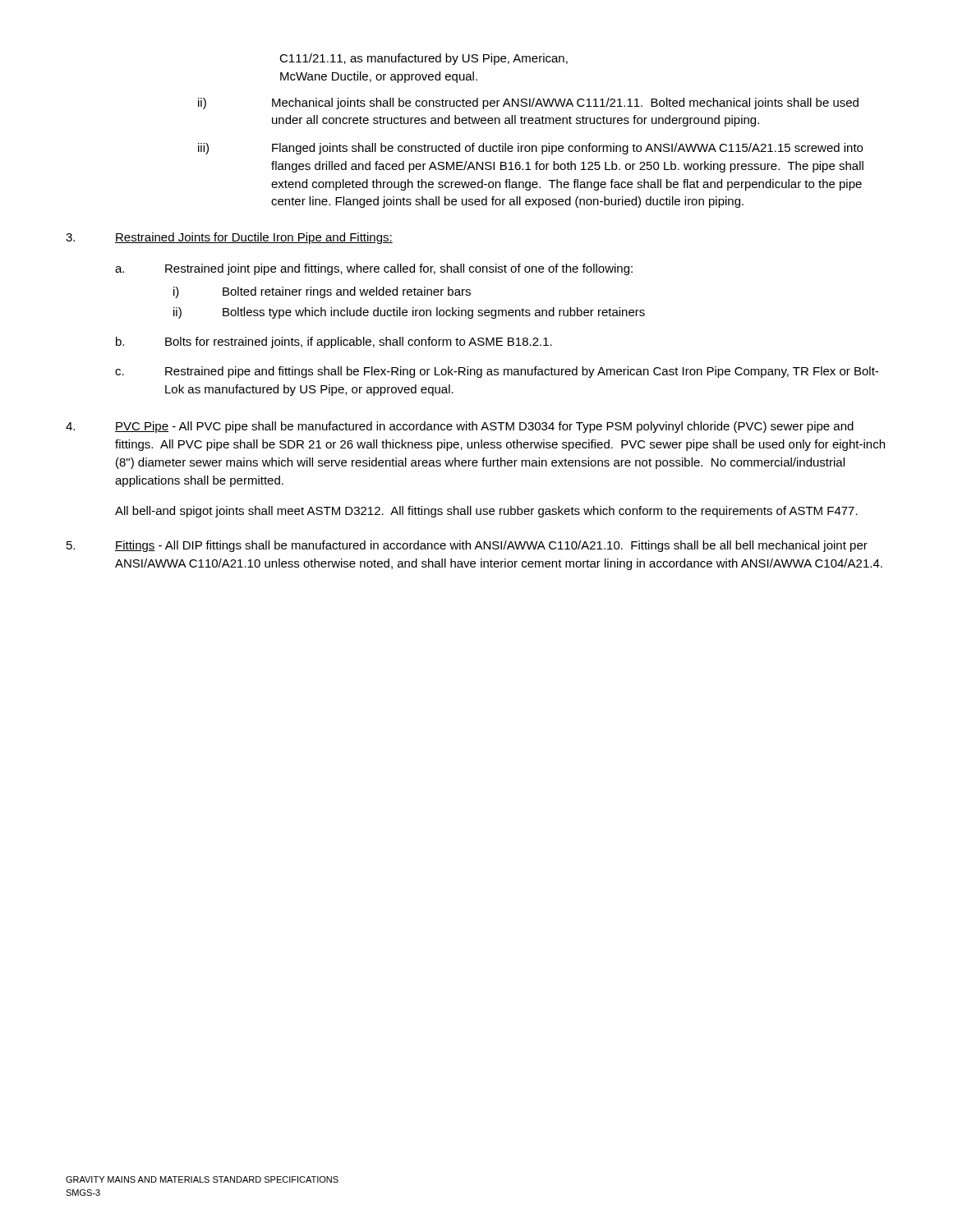The height and width of the screenshot is (1232, 953).
Task: Find the list item that says "4. PVC Pipe - All PVC pipe"
Action: 476,453
